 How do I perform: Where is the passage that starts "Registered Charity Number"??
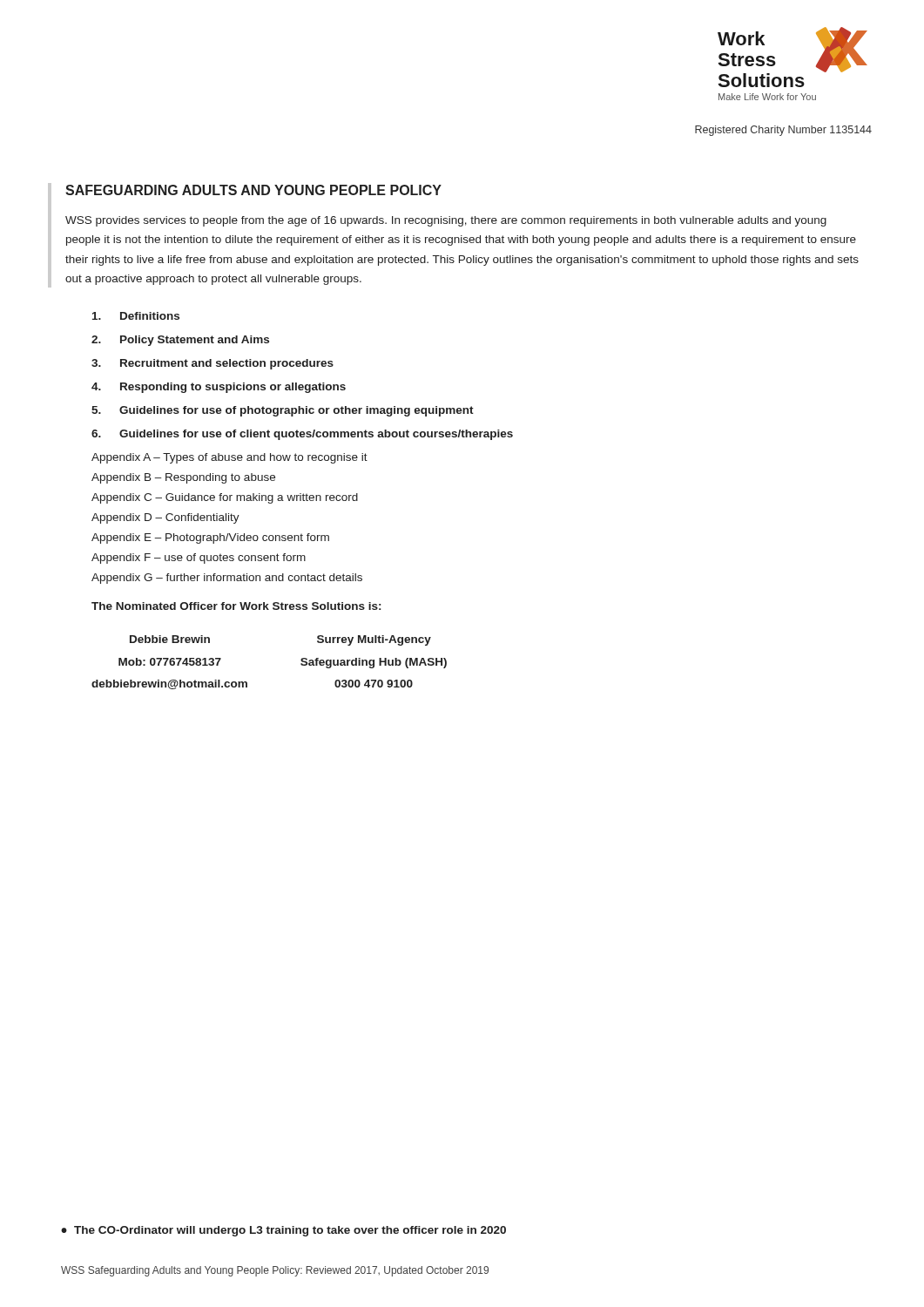click(783, 130)
